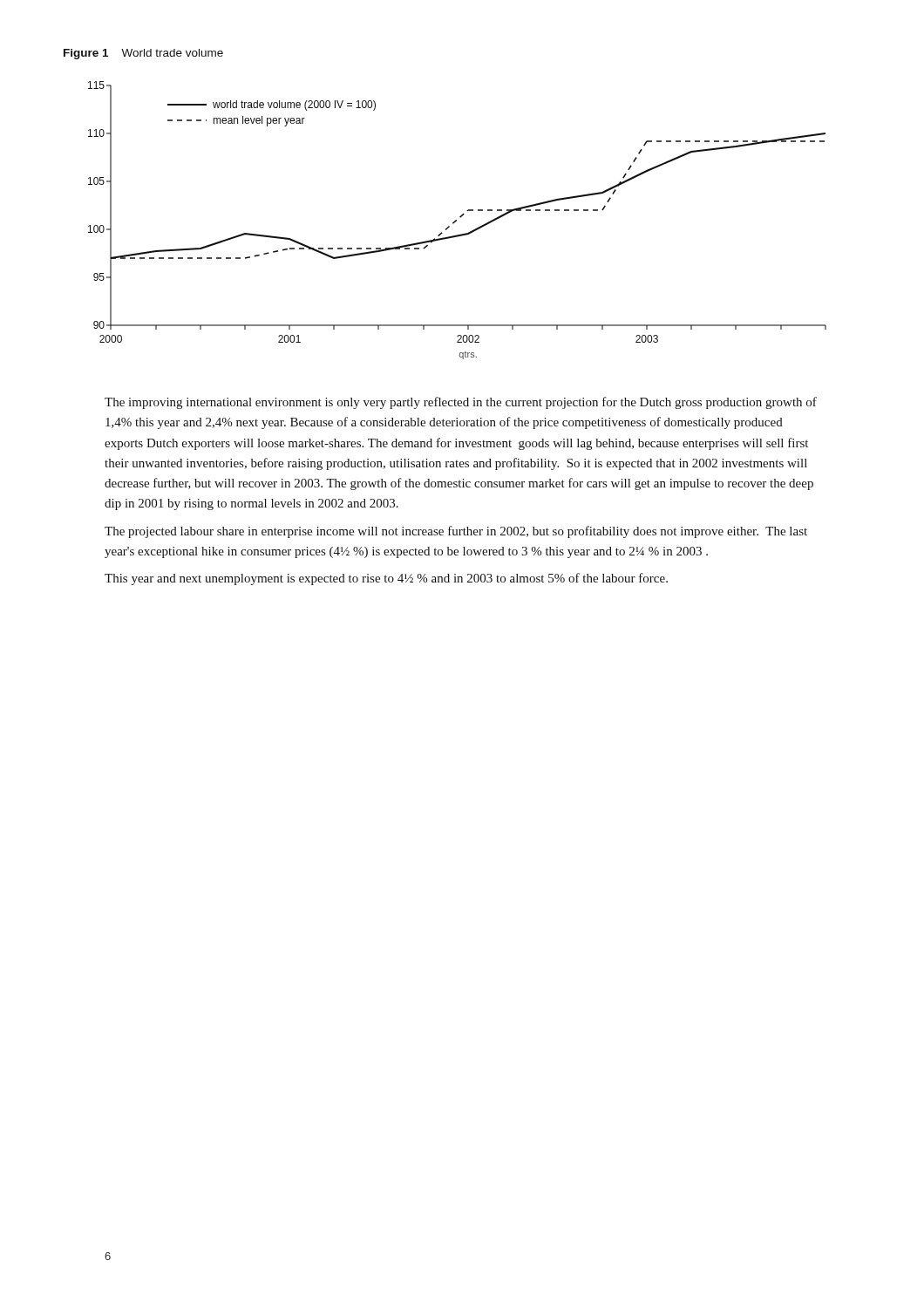Click on the line chart
Screen dimensions: 1308x924
click(x=455, y=218)
